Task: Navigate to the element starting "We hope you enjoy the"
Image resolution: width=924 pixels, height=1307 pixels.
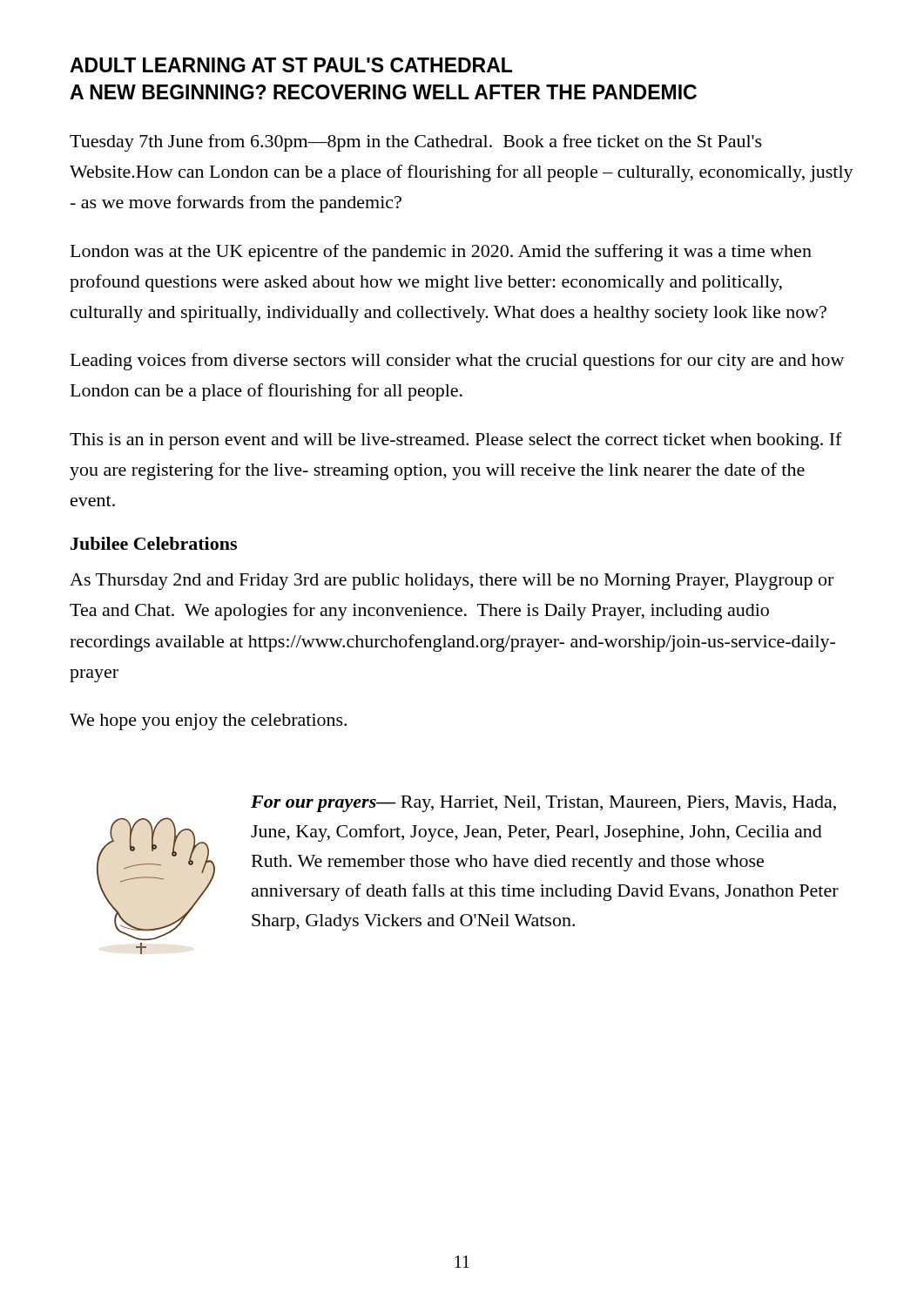Action: 209,719
